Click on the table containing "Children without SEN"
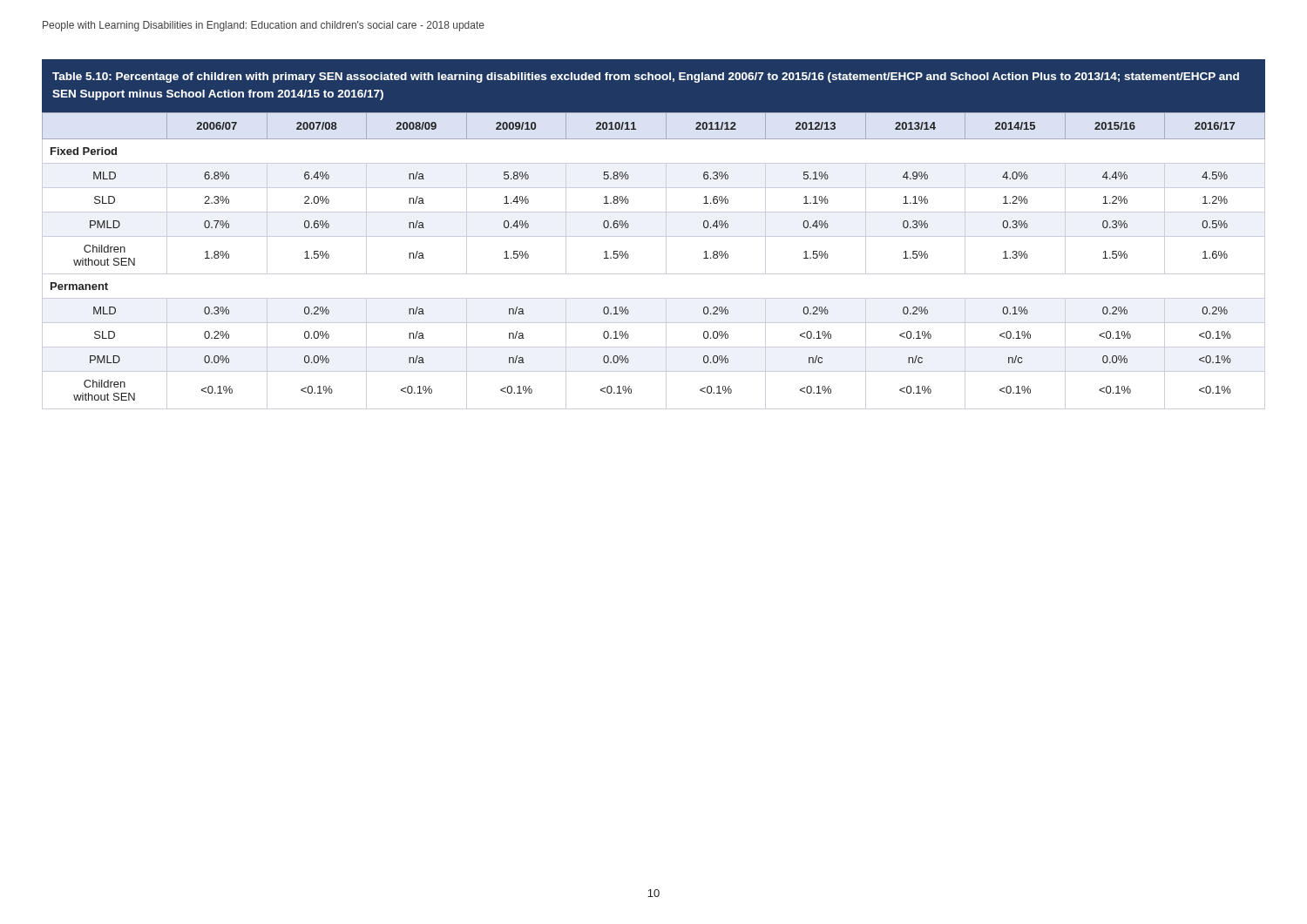The image size is (1307, 924). coord(654,234)
